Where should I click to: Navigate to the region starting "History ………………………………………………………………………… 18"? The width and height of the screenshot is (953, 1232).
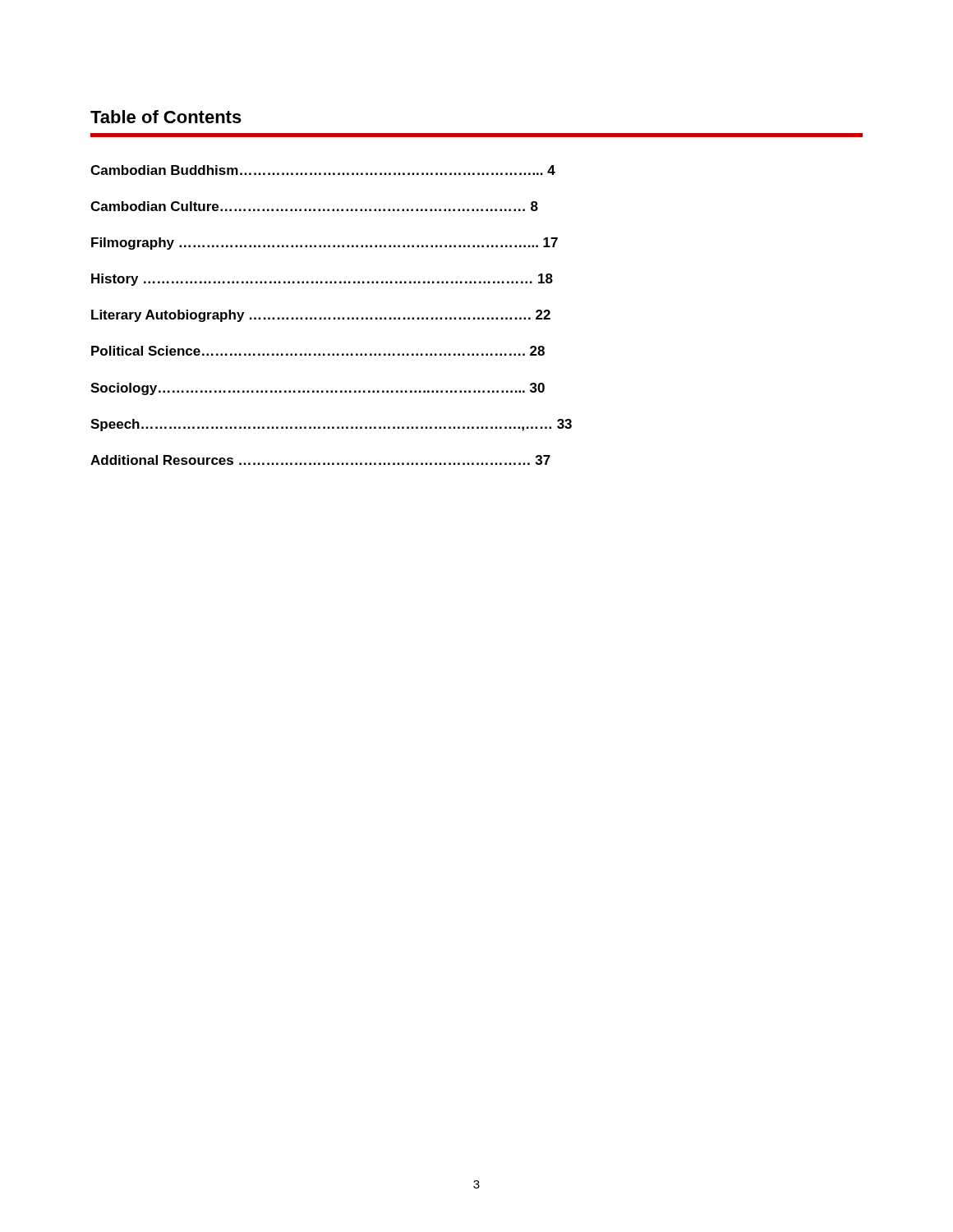(x=322, y=279)
